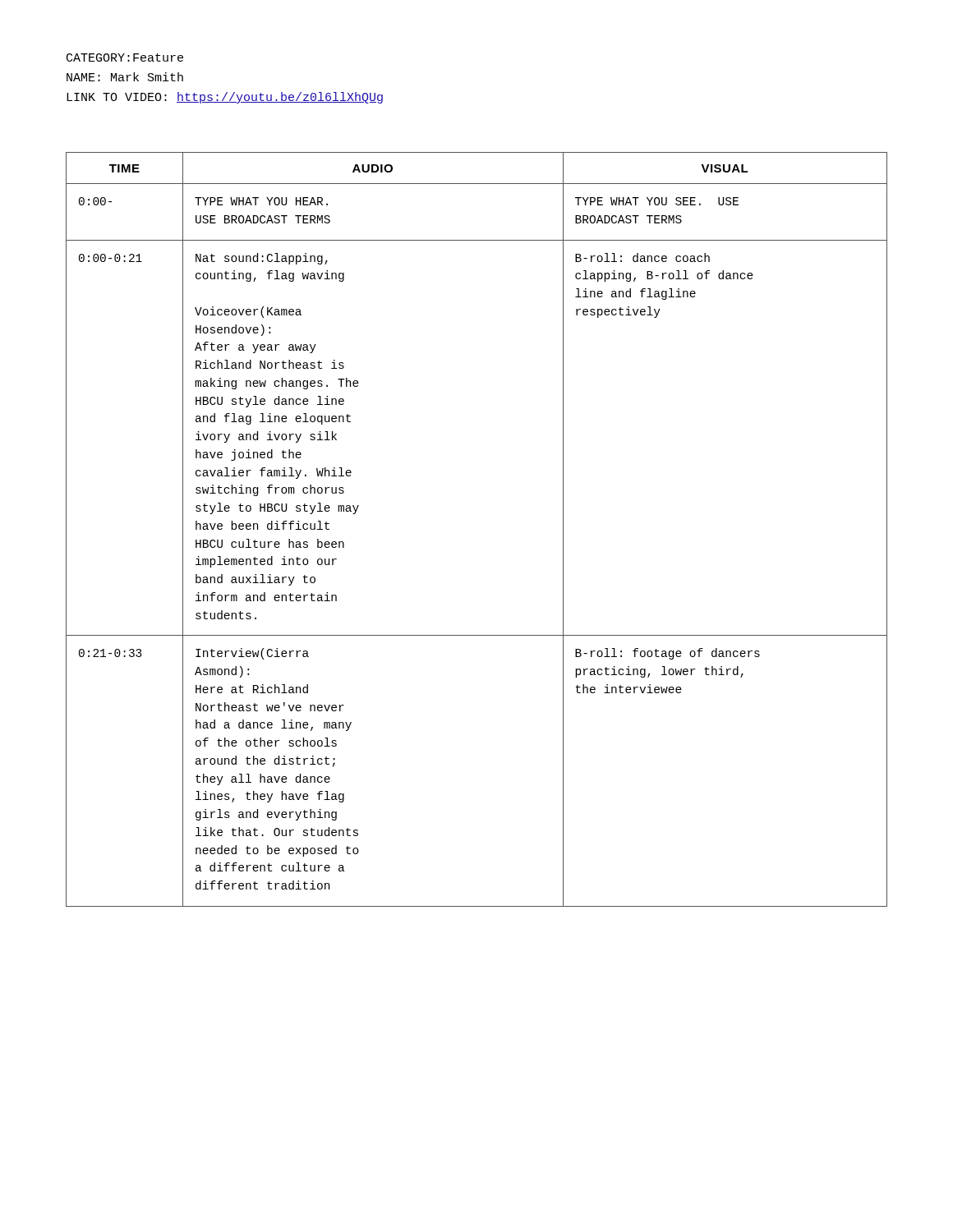Point to the block beginning "CATEGORY:Feature NAME: Mark Smith LINK TO"
This screenshot has width=953, height=1232.
(125, 57)
